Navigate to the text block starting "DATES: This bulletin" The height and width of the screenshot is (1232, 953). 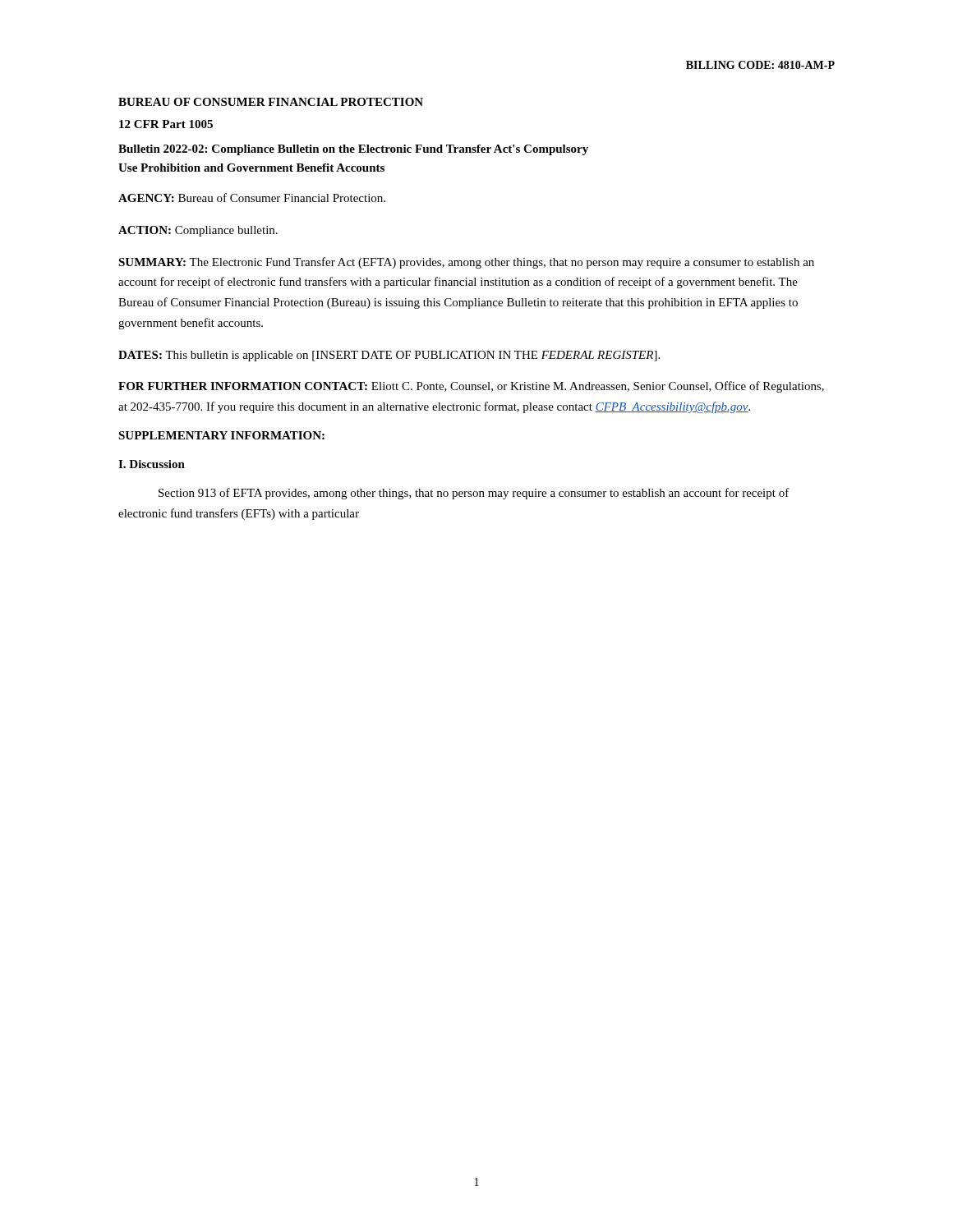pyautogui.click(x=389, y=354)
